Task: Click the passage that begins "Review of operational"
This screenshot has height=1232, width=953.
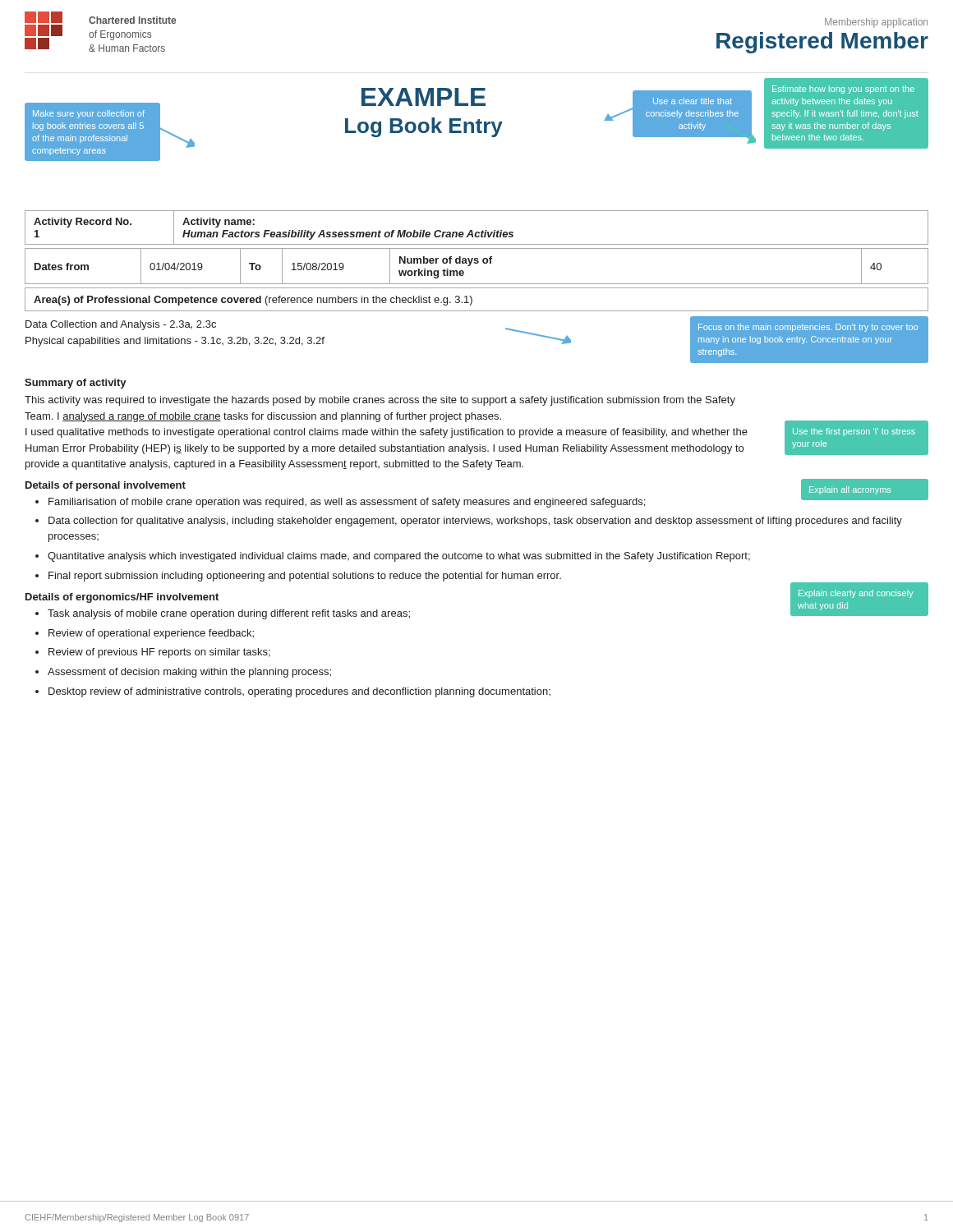Action: [x=151, y=633]
